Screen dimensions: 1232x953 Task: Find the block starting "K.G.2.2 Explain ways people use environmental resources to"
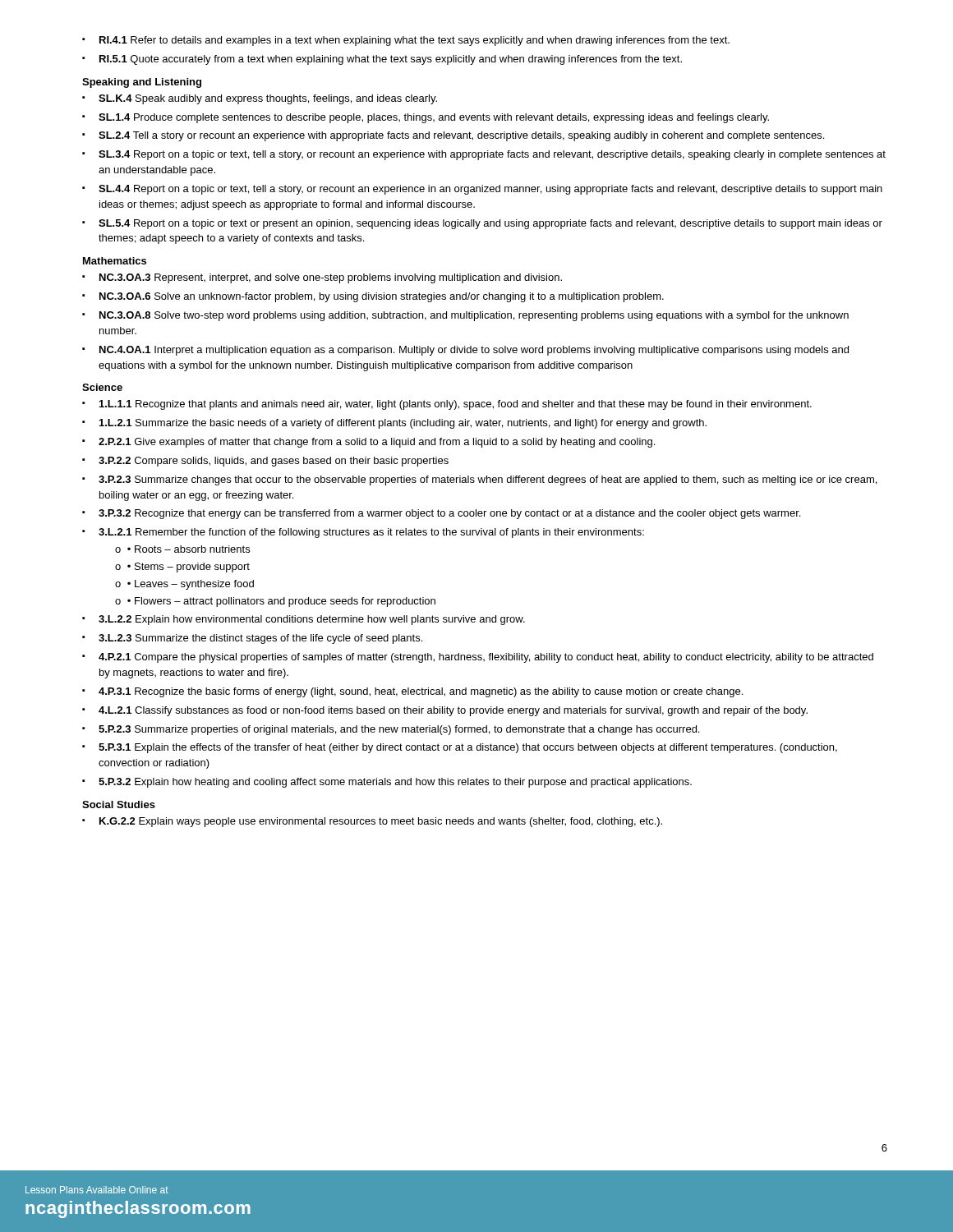381,821
